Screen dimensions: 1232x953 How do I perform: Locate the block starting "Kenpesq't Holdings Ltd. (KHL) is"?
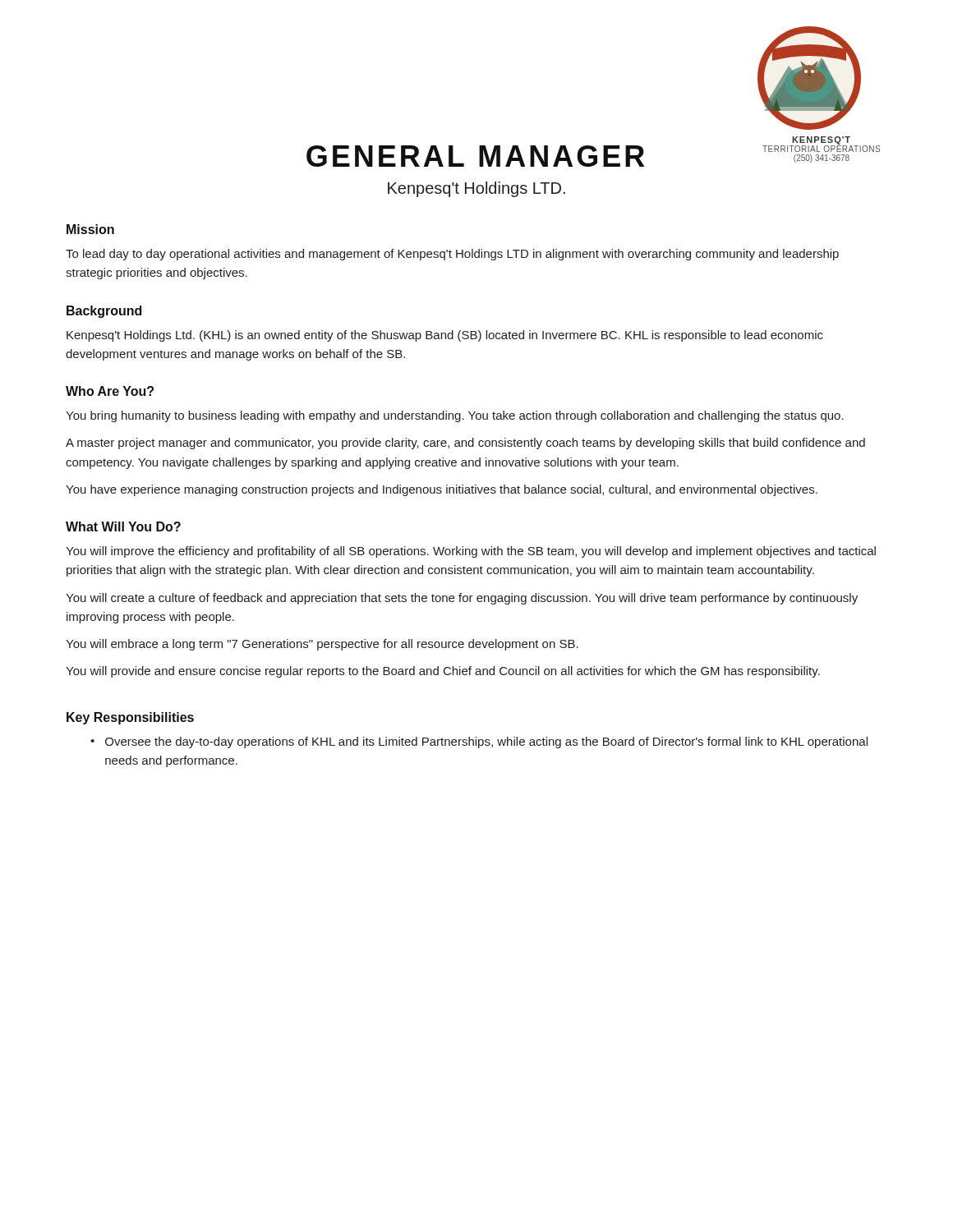coord(444,344)
